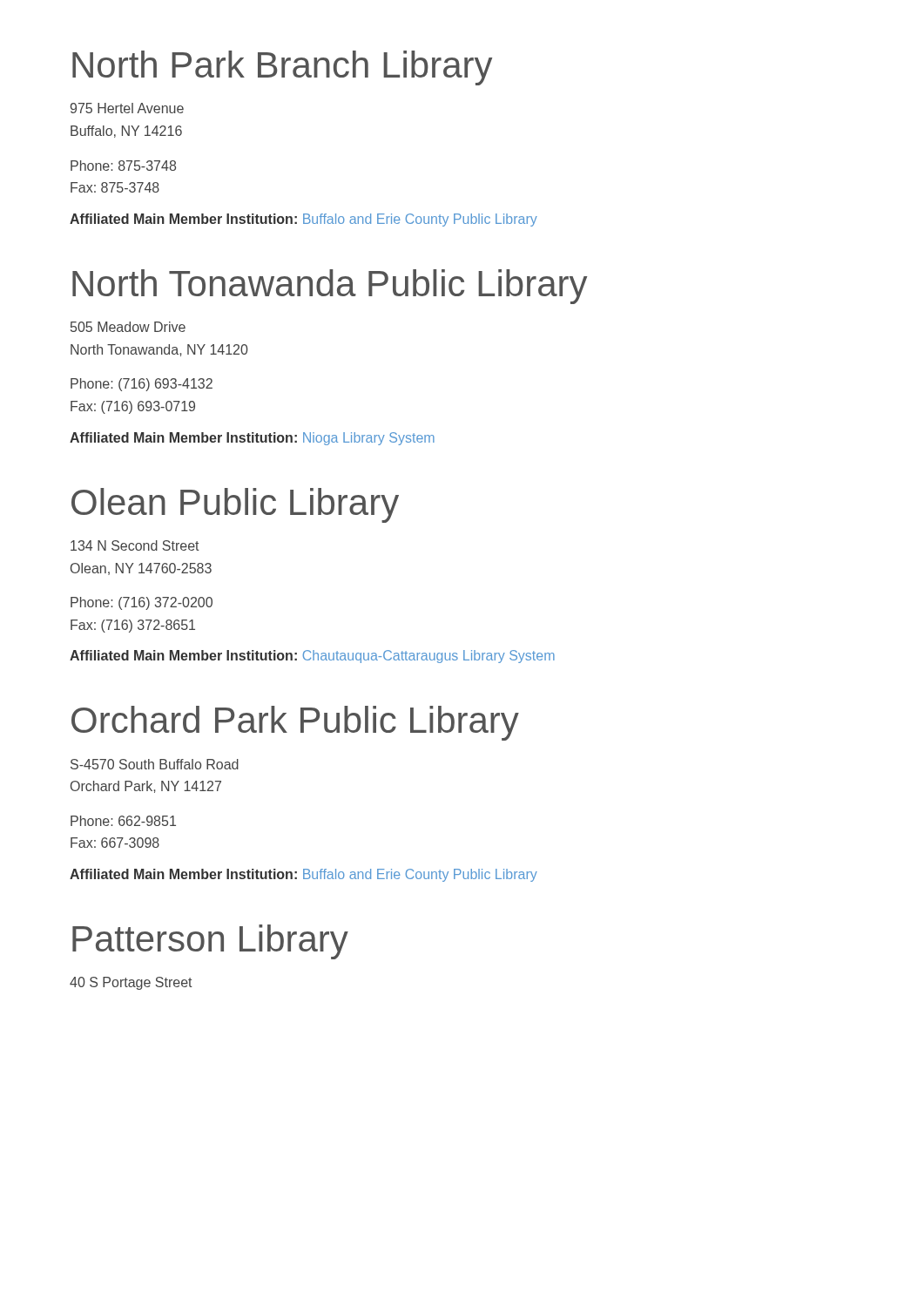
Task: Find the element starting "S-4570 South Buffalo Road Orchard Park,"
Action: tap(154, 775)
